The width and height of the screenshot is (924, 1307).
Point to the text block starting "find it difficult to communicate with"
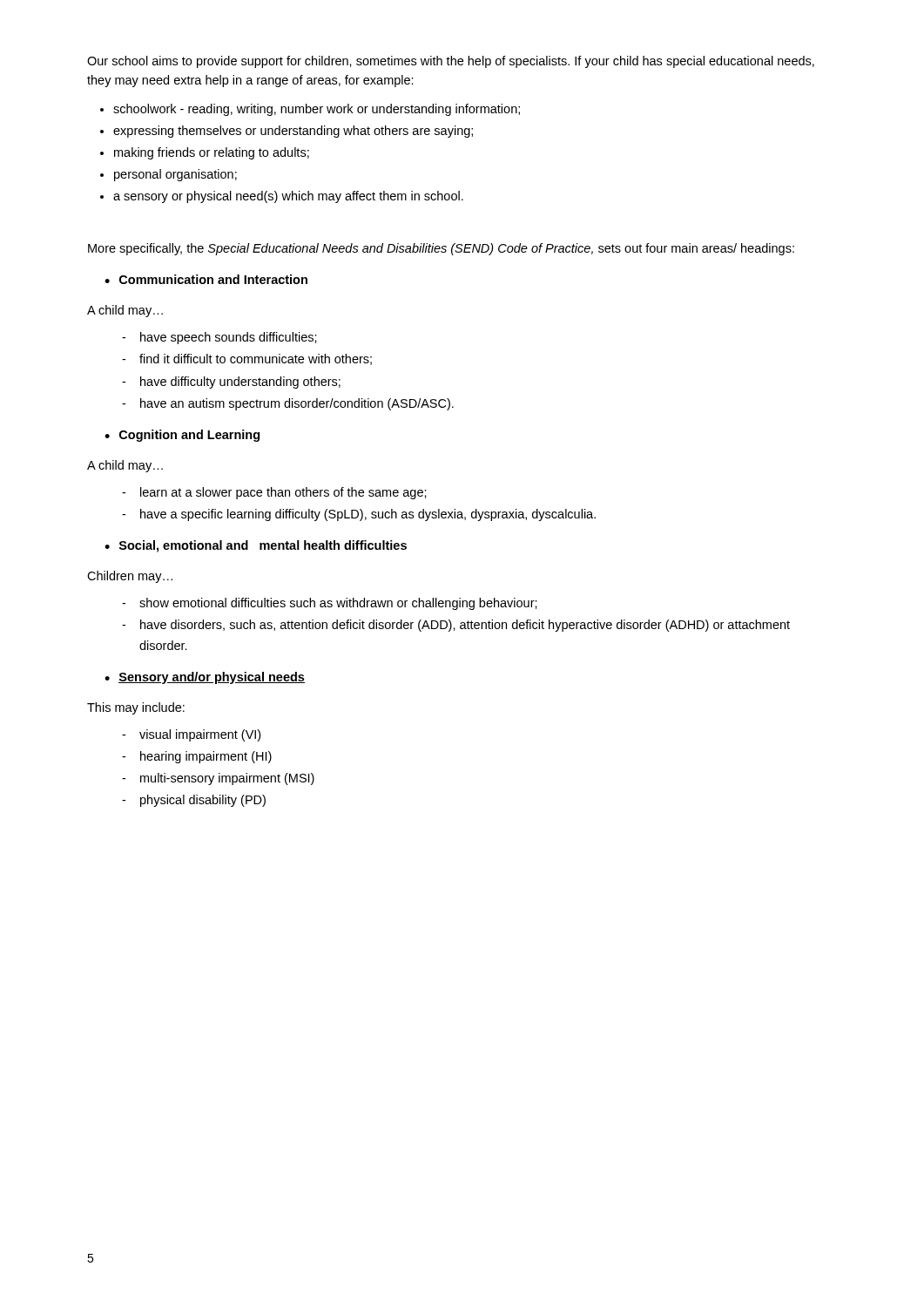coord(256,359)
